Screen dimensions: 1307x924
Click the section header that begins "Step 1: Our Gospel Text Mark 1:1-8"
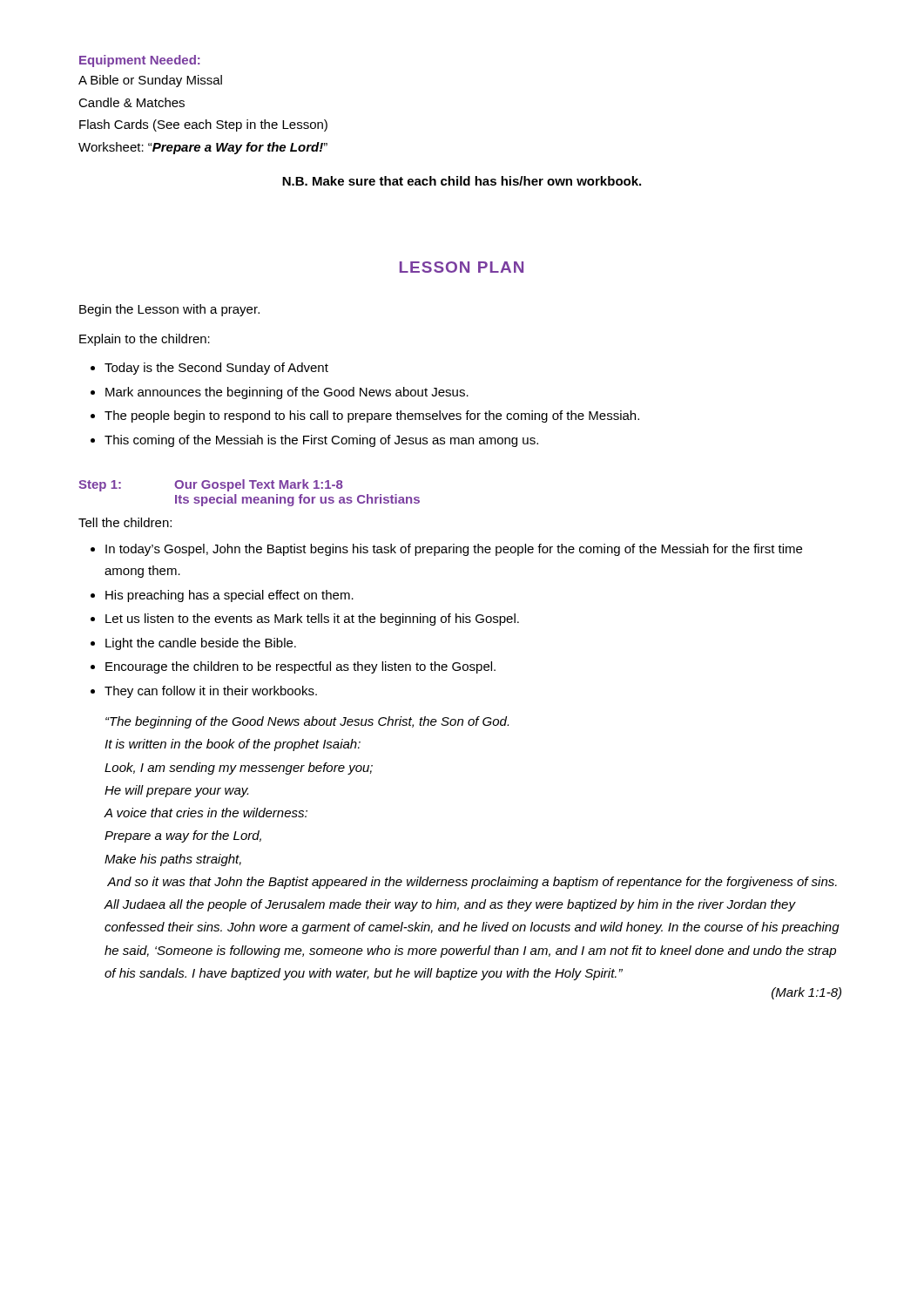211,485
